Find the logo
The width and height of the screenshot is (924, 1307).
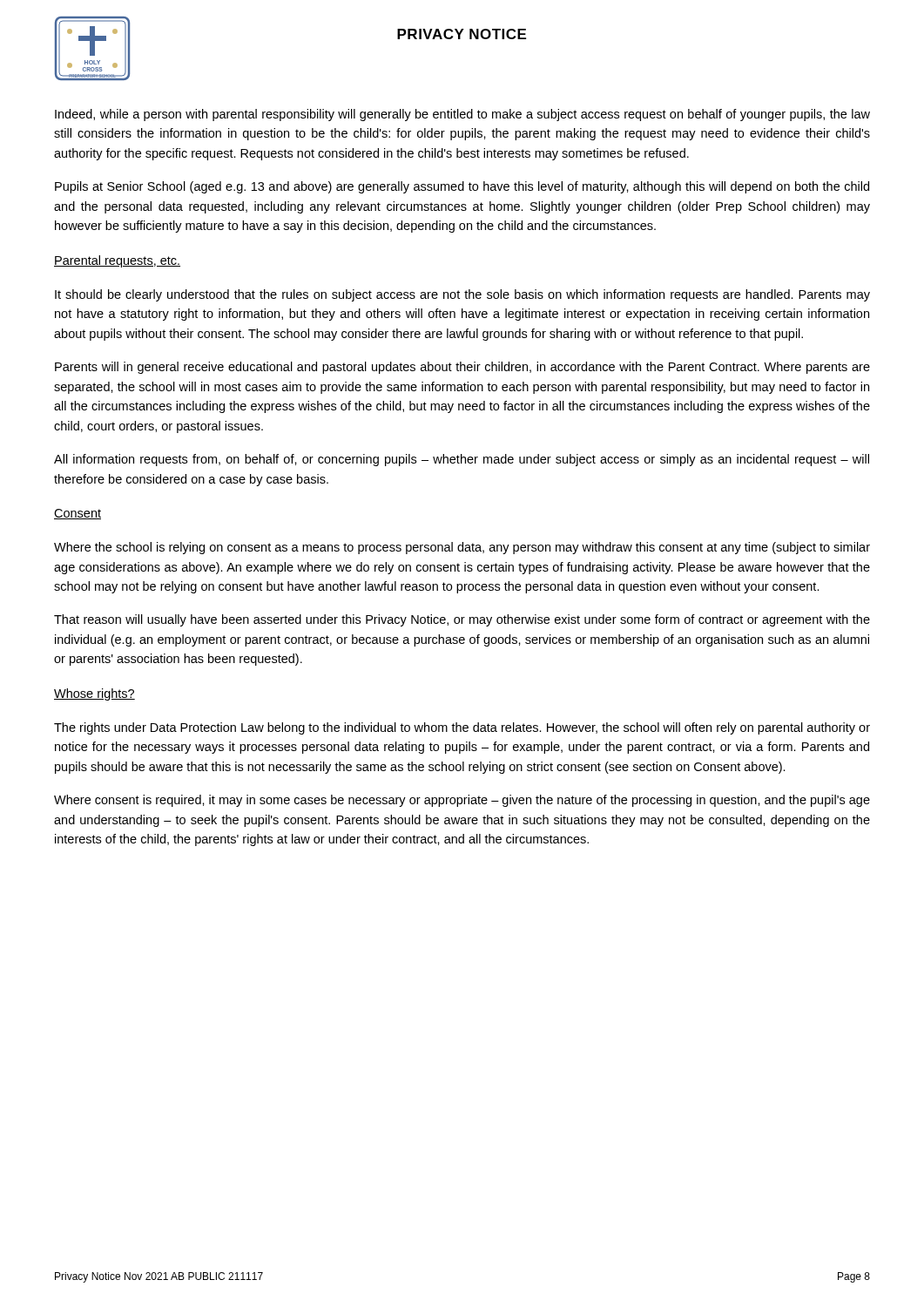click(92, 50)
